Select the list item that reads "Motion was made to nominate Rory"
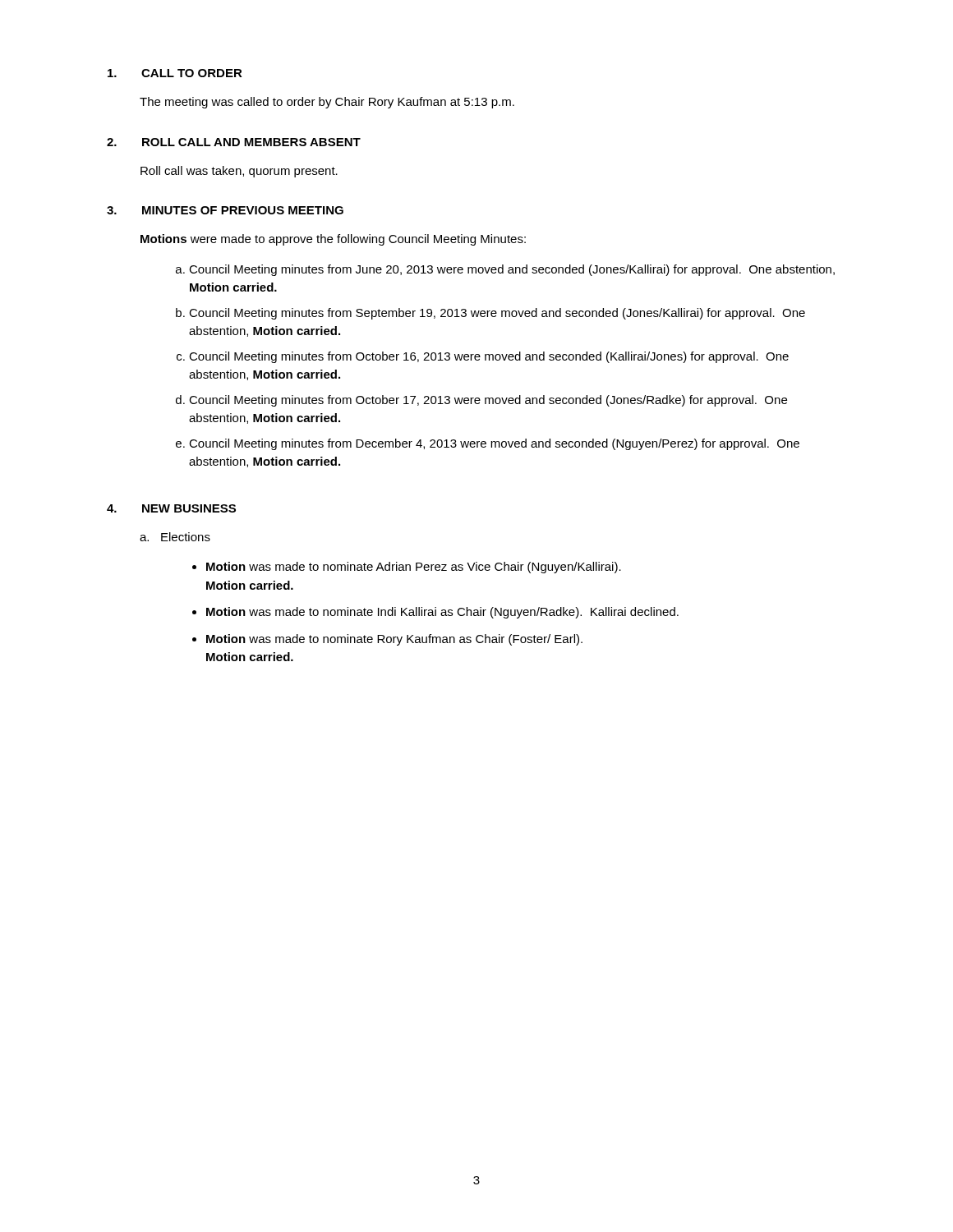Screen dimensions: 1232x953 pyautogui.click(x=394, y=647)
